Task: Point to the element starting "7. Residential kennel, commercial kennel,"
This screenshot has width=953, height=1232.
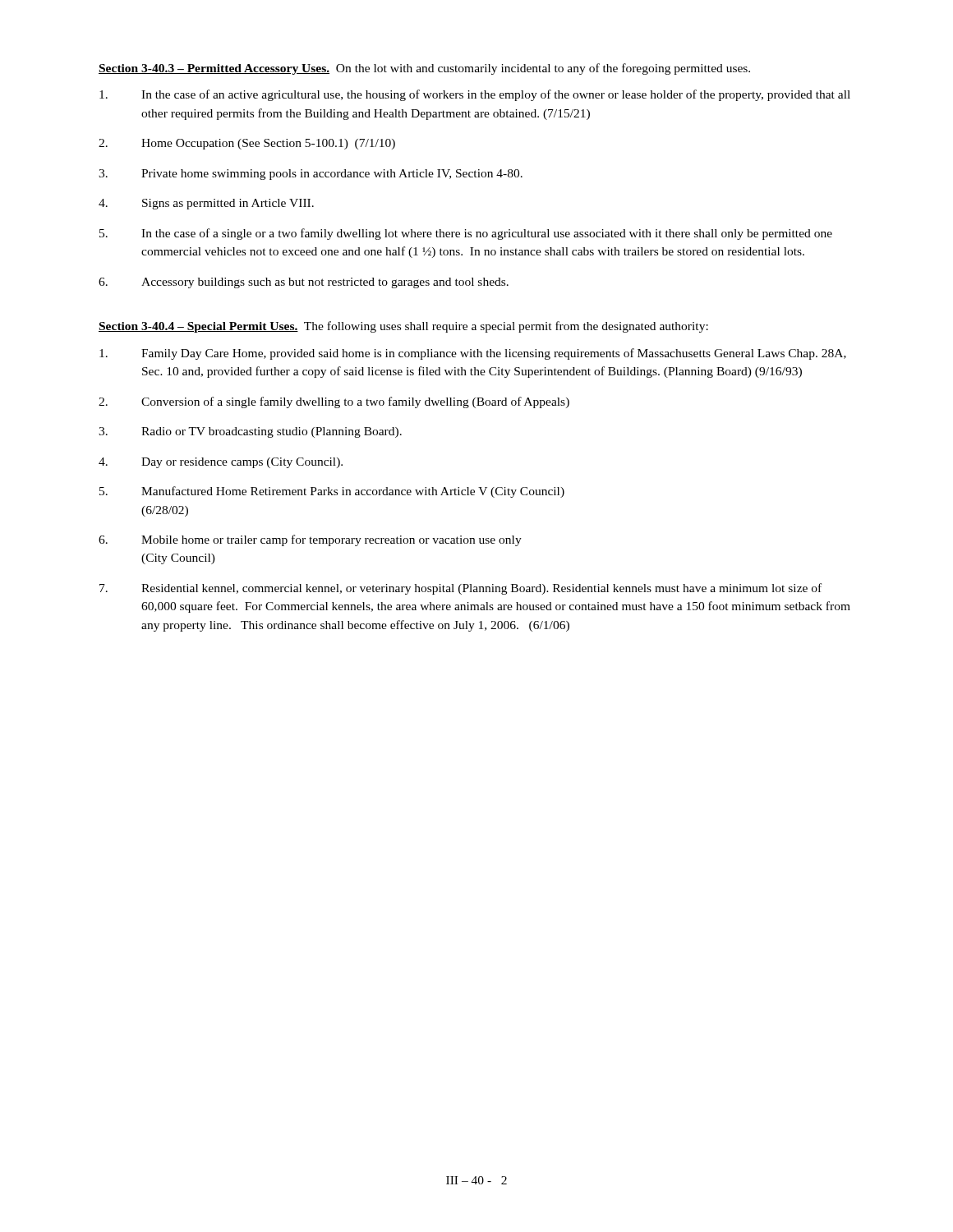Action: [476, 607]
